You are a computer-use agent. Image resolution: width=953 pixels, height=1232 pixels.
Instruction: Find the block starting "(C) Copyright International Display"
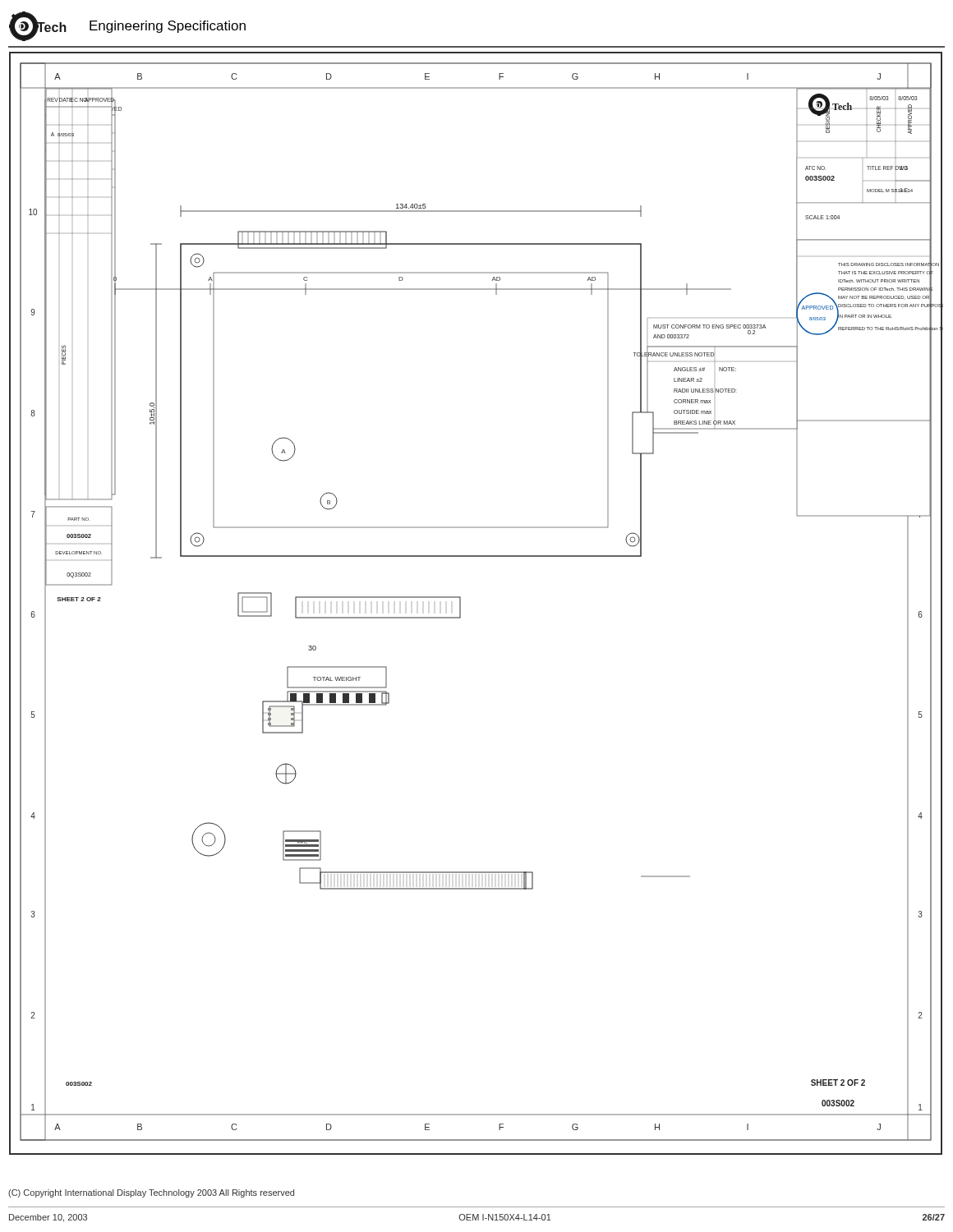click(152, 1193)
